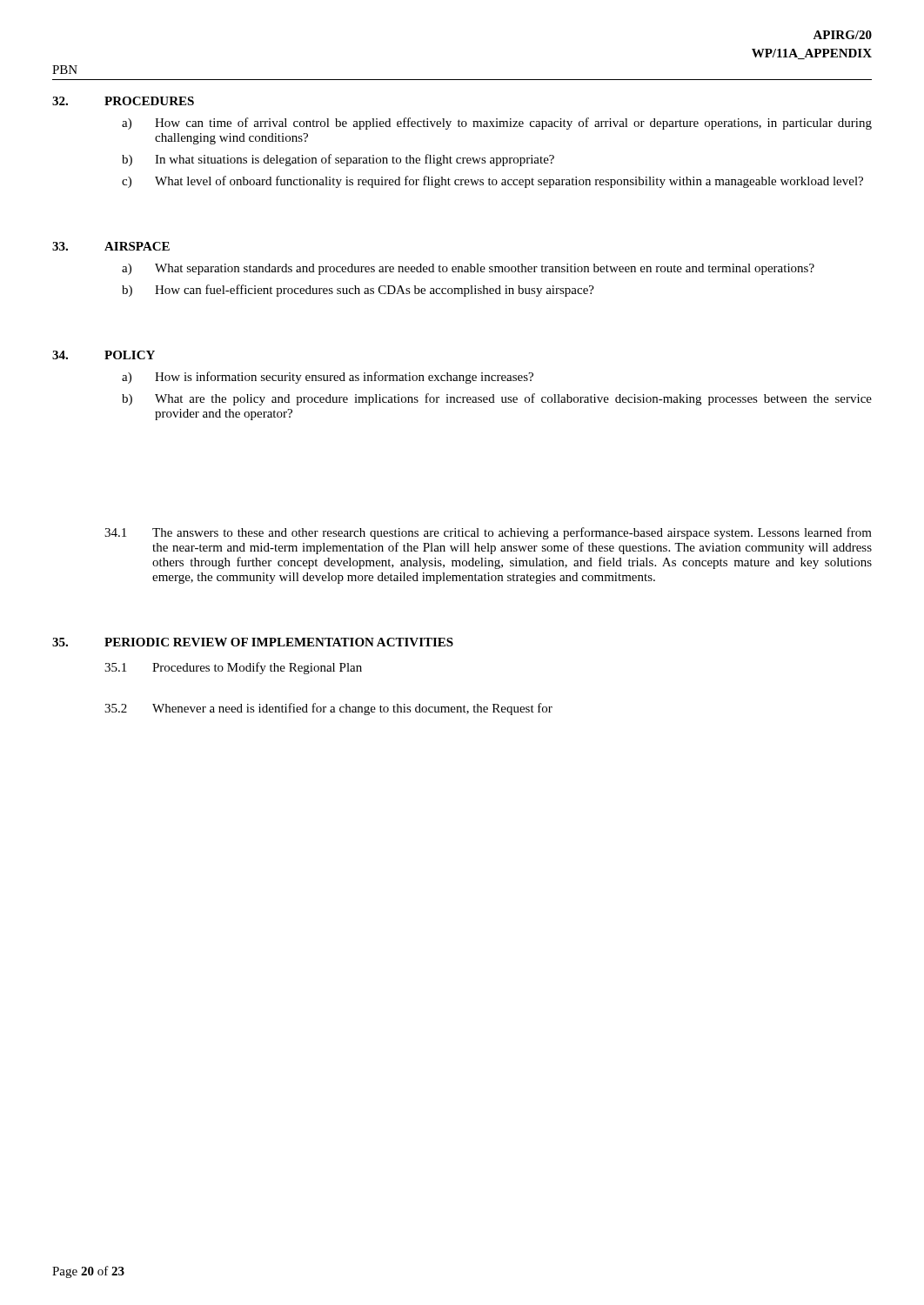
Task: Click on the text block starting "a) How is information security ensured"
Action: point(497,377)
